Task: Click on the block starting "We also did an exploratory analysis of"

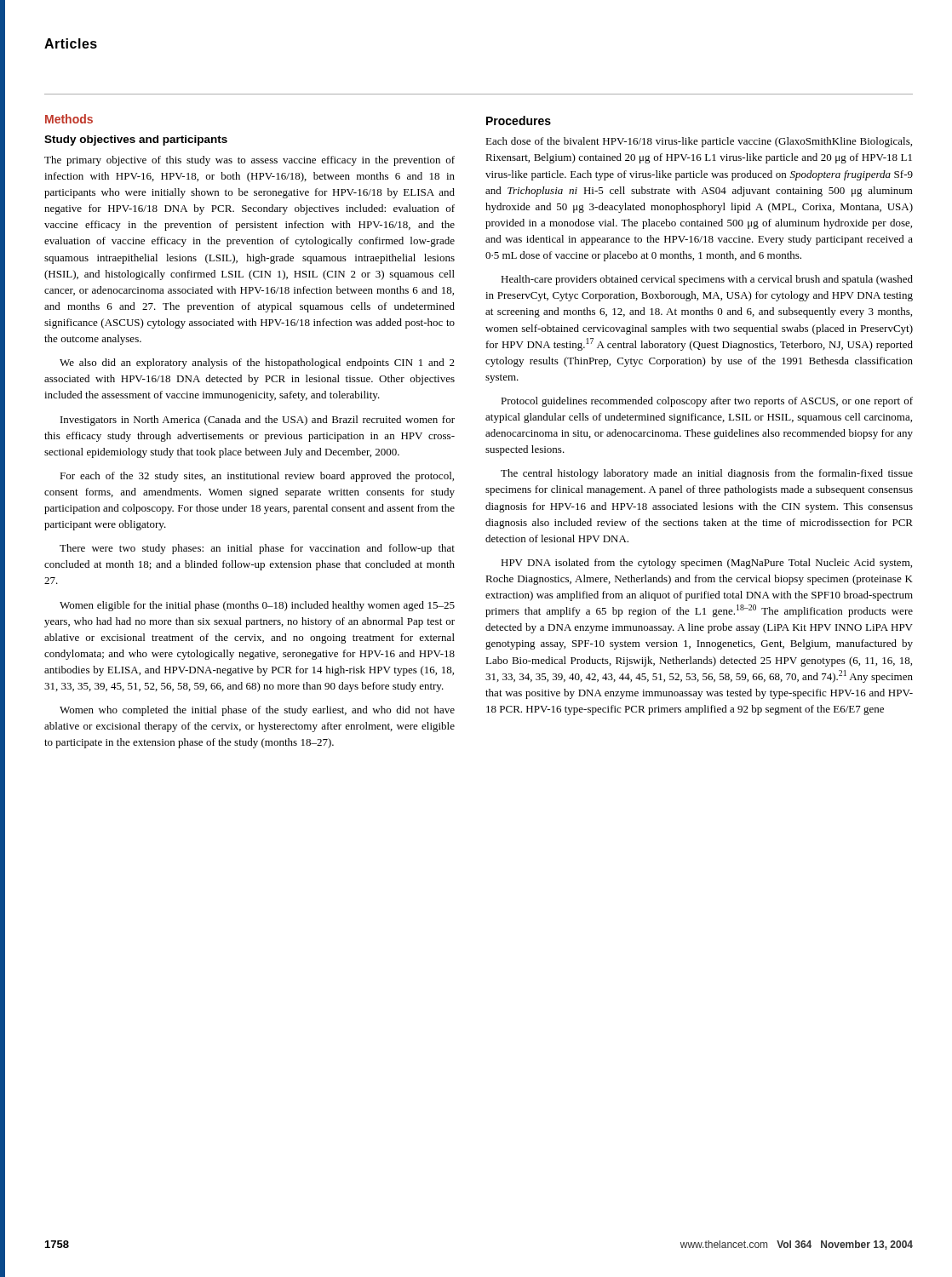Action: tap(249, 379)
